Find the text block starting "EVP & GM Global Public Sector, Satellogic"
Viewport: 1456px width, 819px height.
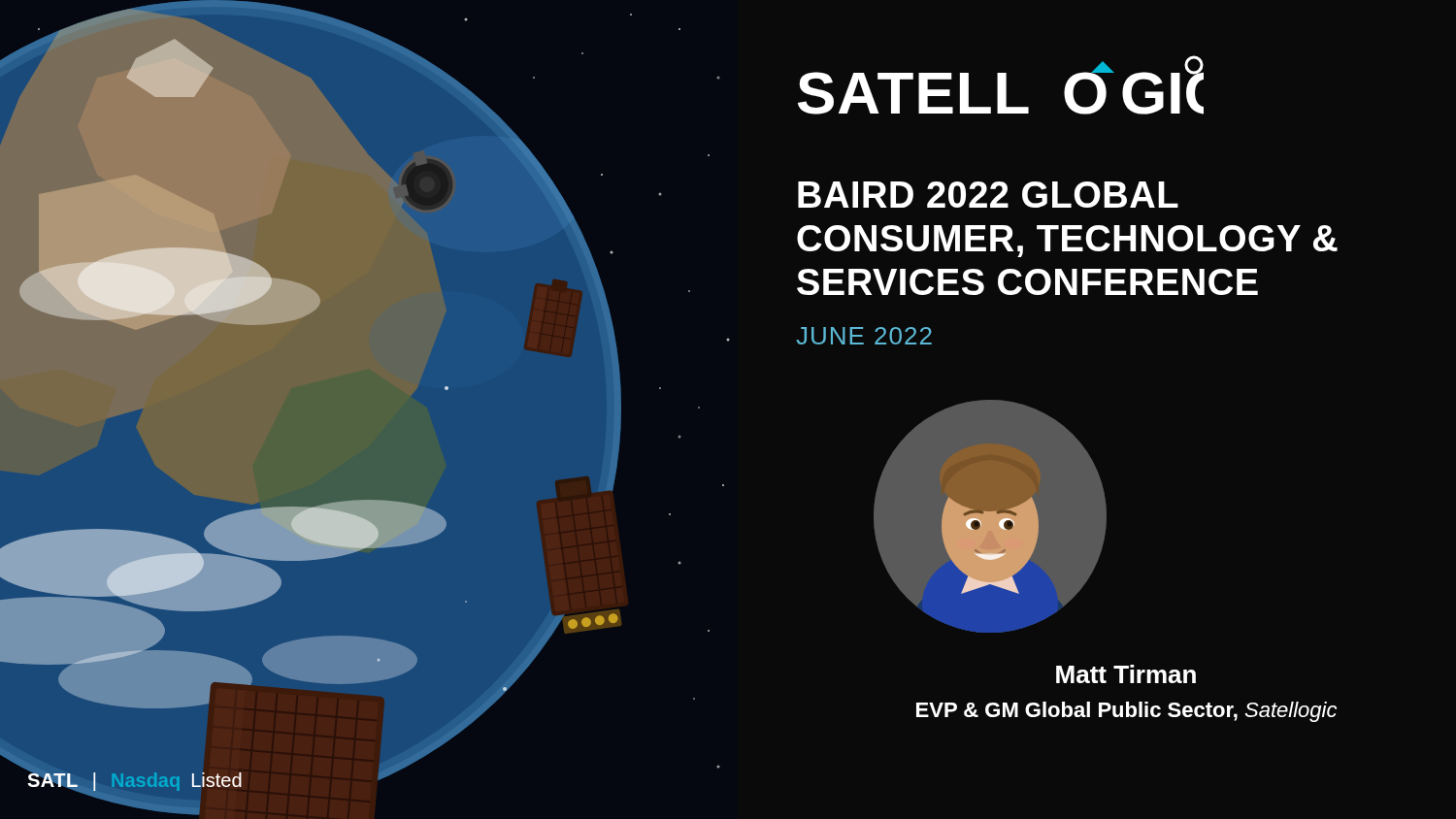(1126, 710)
